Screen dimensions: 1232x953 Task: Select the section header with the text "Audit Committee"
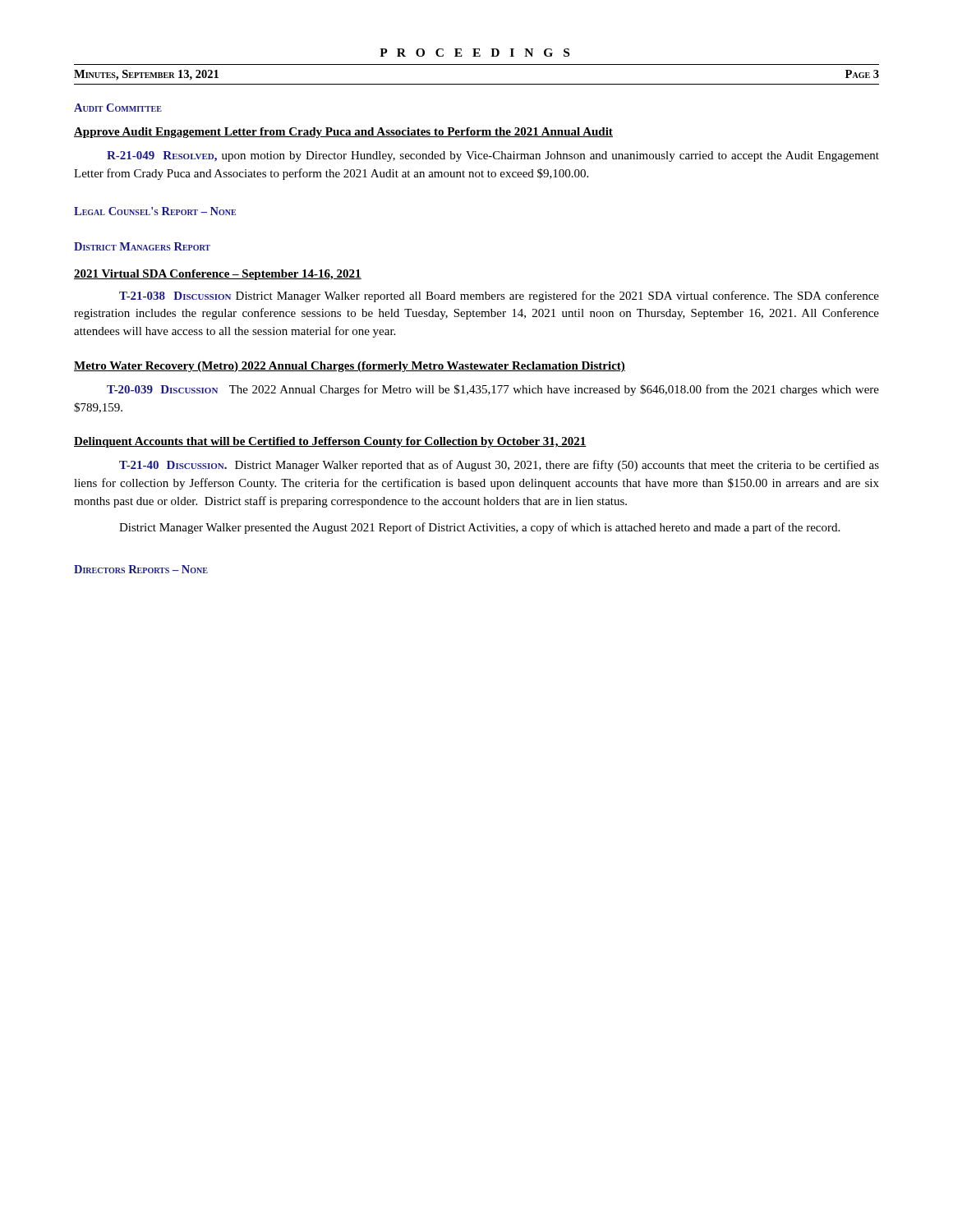point(118,108)
